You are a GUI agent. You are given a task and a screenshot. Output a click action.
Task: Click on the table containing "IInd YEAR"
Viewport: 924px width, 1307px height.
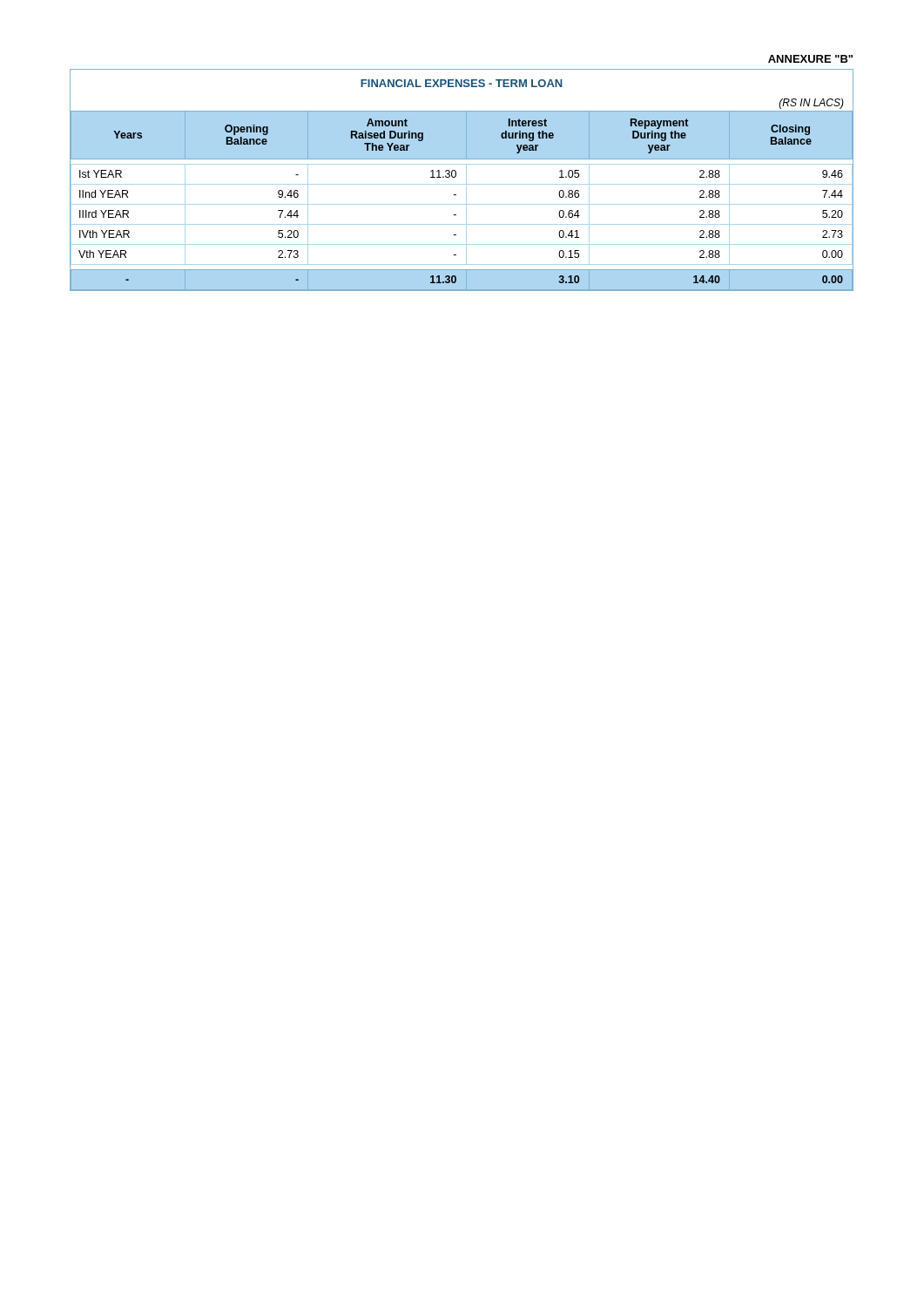point(462,200)
